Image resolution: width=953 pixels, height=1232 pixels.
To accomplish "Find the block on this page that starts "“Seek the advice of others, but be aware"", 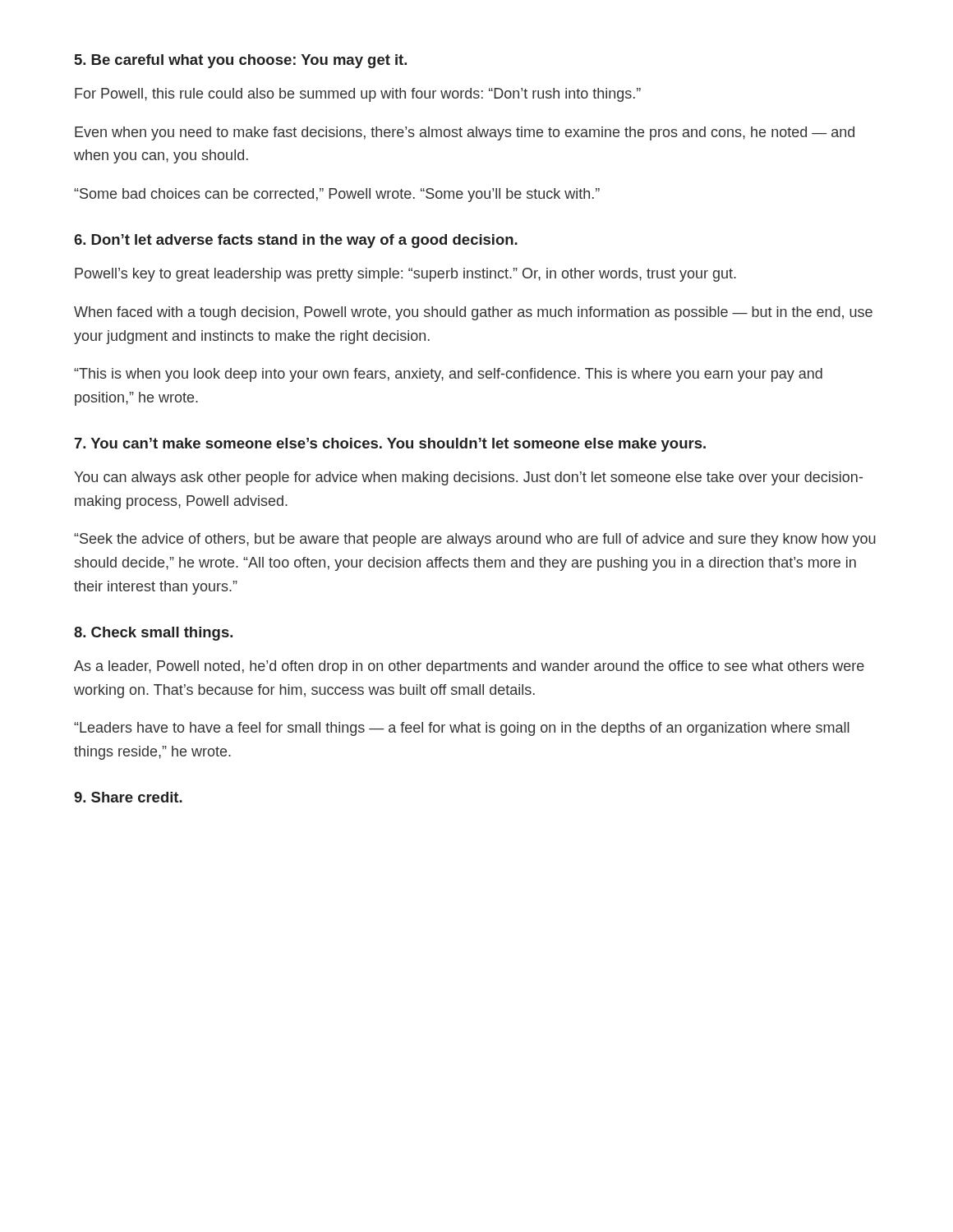I will (475, 563).
